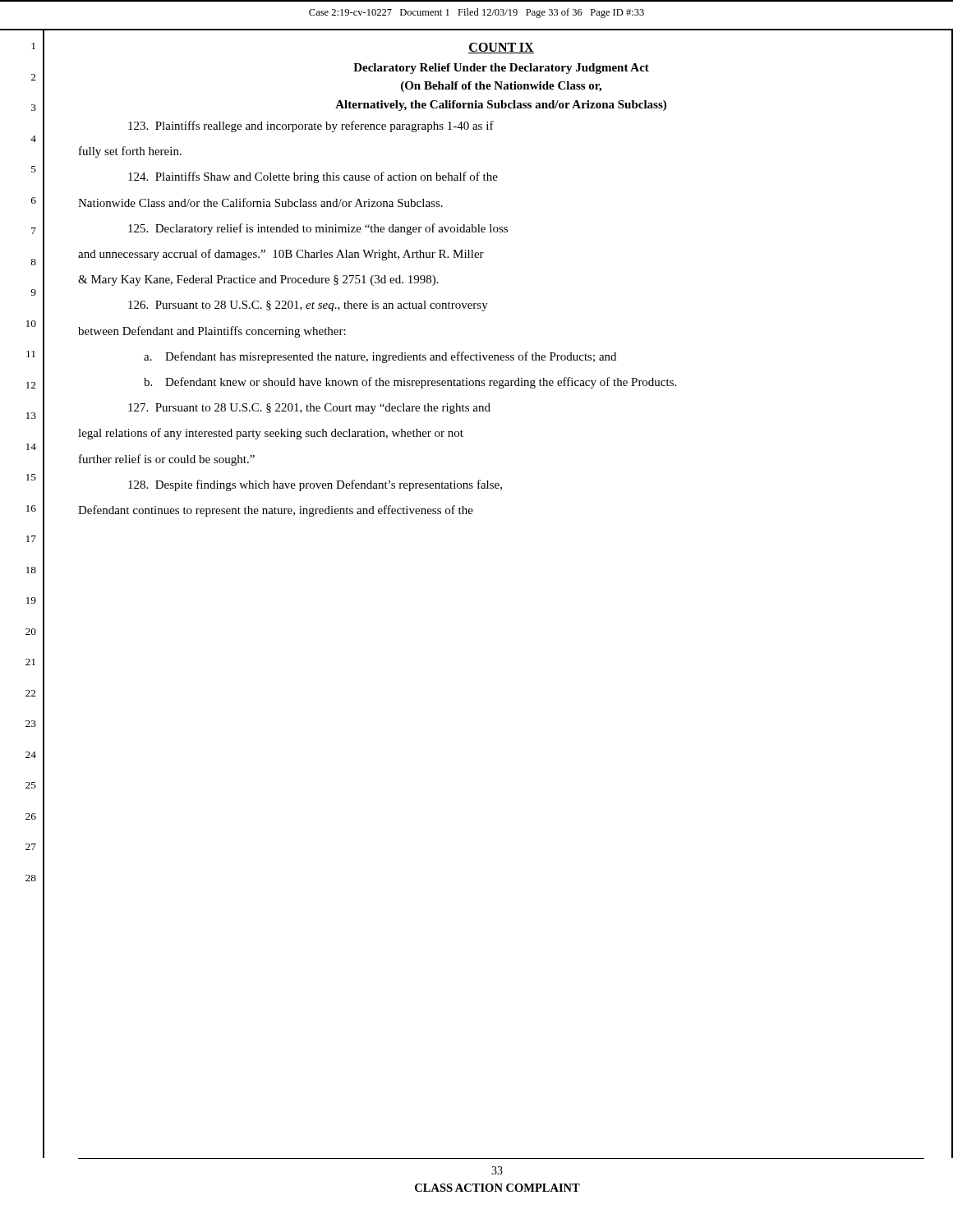Locate the block of text that opens with "Plaintiffs Shaw and Colette bring this cause of"
953x1232 pixels.
pos(501,190)
